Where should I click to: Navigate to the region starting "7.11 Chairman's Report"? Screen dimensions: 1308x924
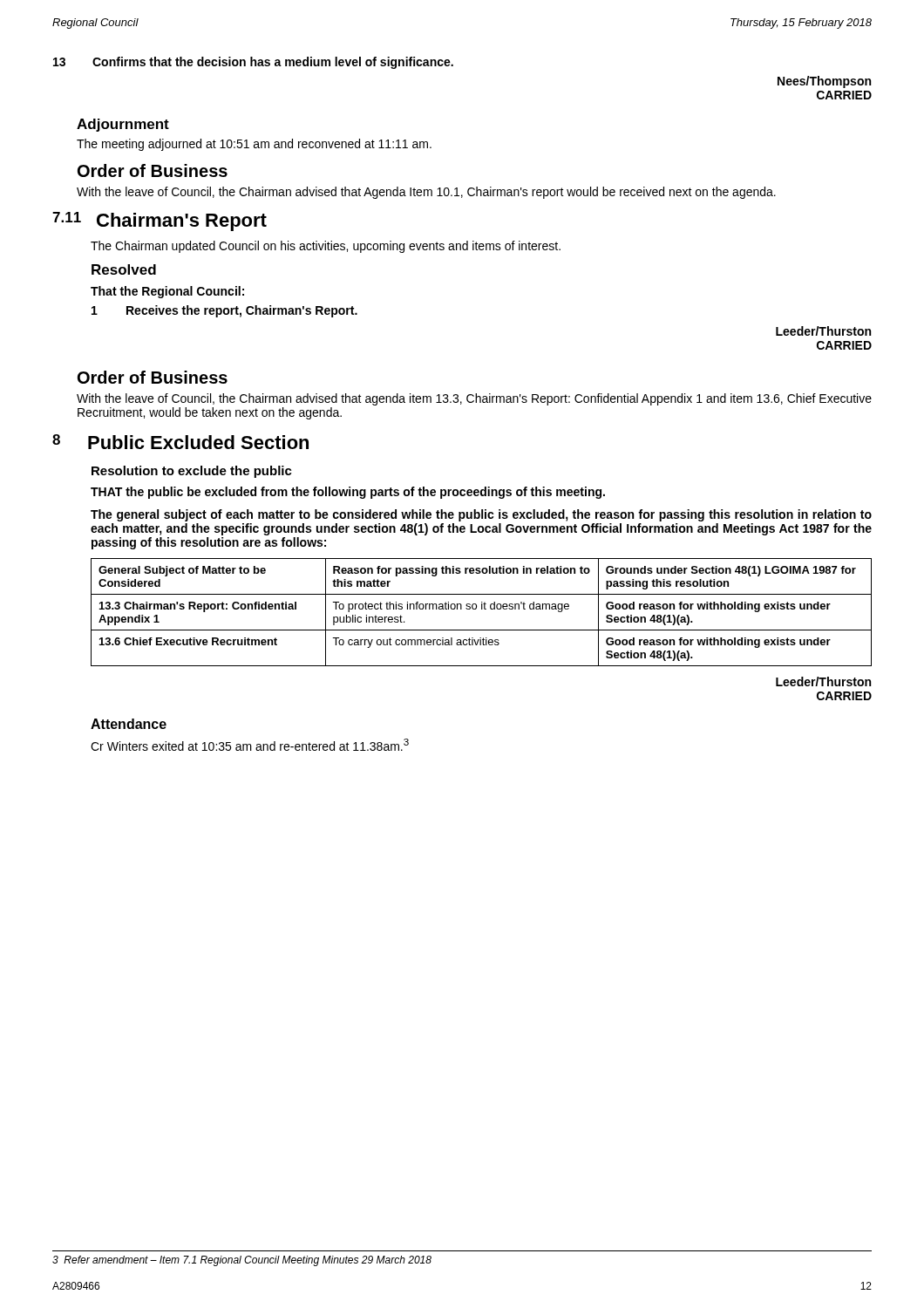pyautogui.click(x=159, y=221)
